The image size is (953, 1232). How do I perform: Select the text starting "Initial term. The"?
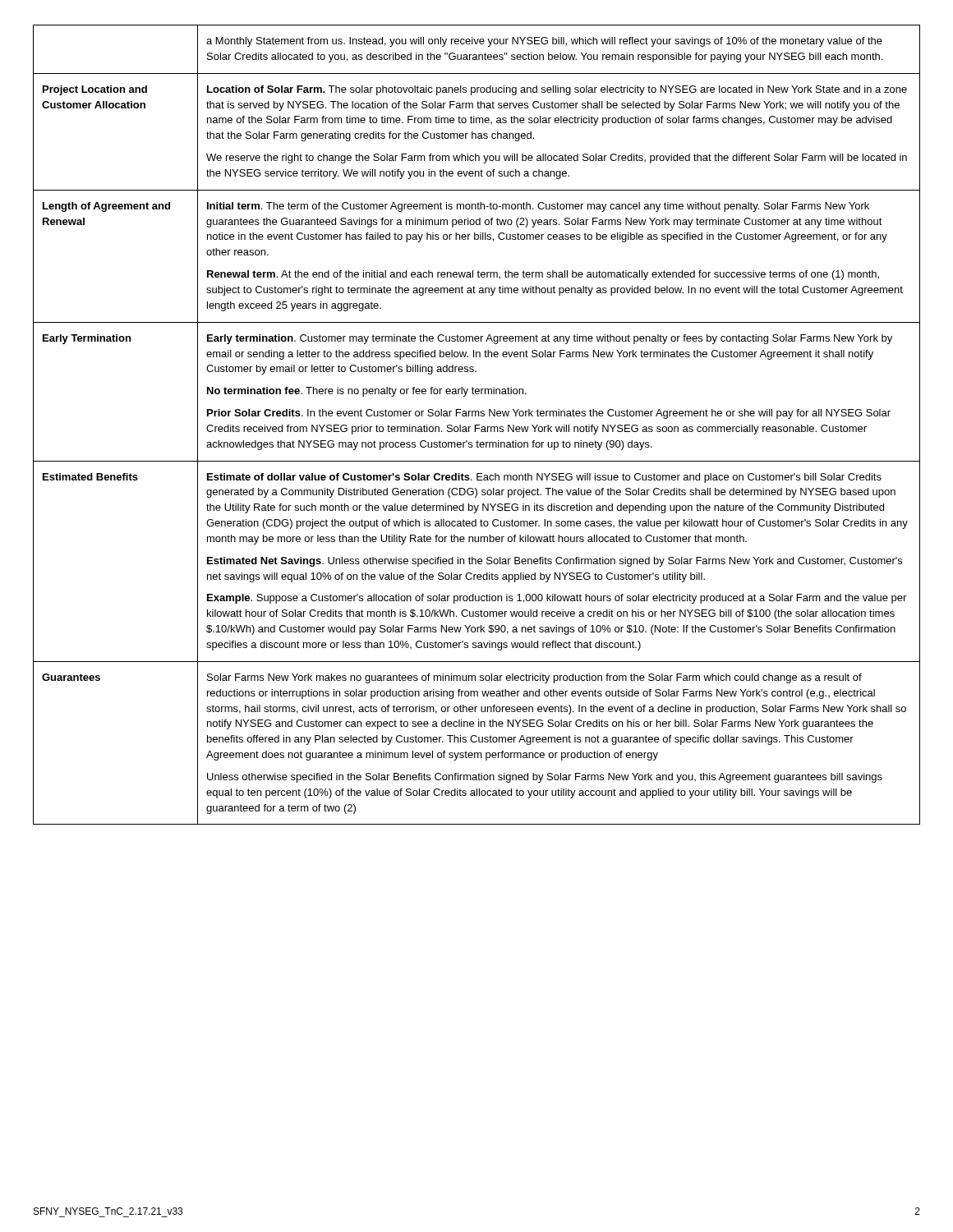pos(538,207)
